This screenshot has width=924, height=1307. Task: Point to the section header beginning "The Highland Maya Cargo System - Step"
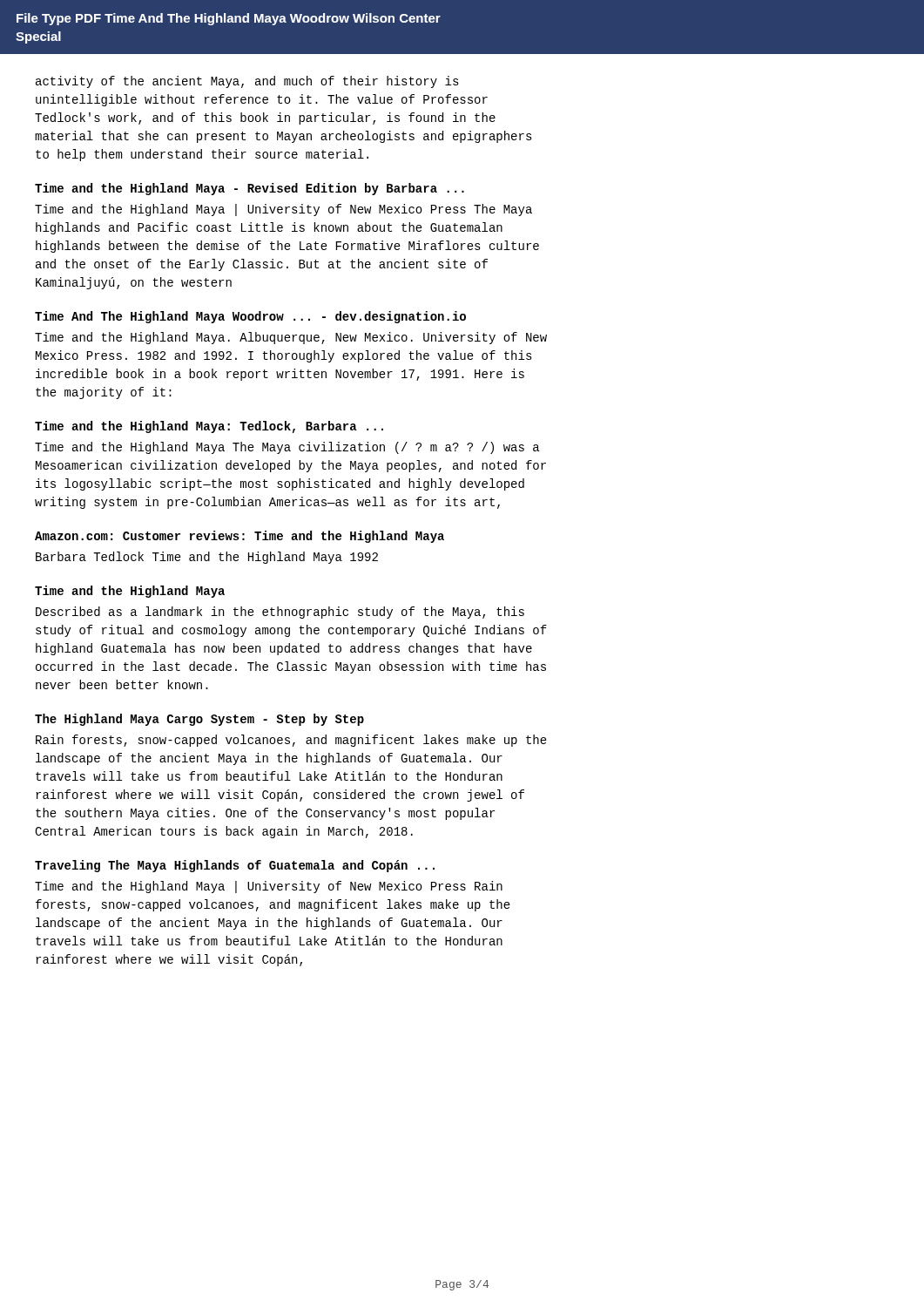click(199, 720)
